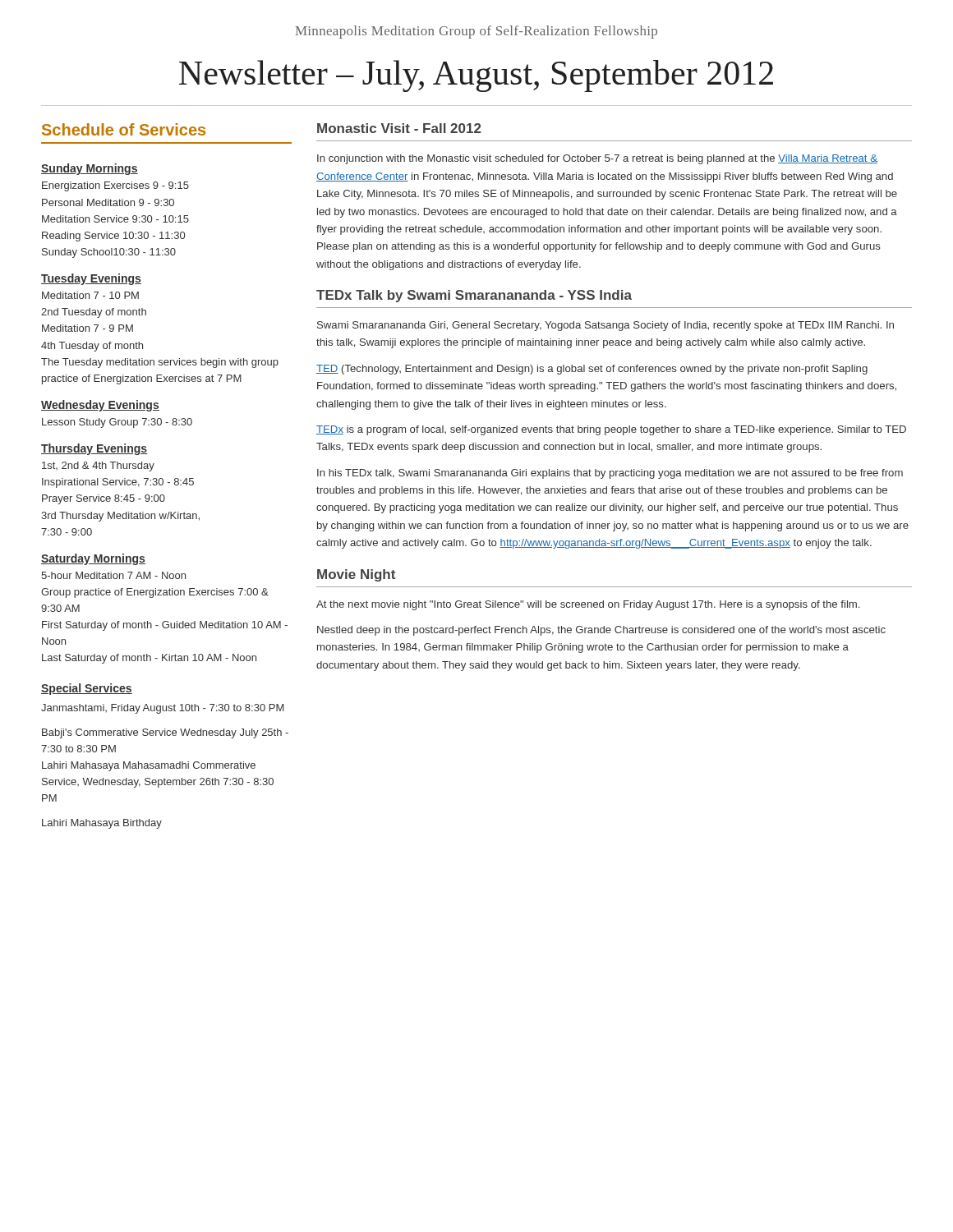Viewport: 953px width, 1232px height.
Task: Select the text starting "Newsletter – July, August, September 2012"
Action: [x=476, y=73]
